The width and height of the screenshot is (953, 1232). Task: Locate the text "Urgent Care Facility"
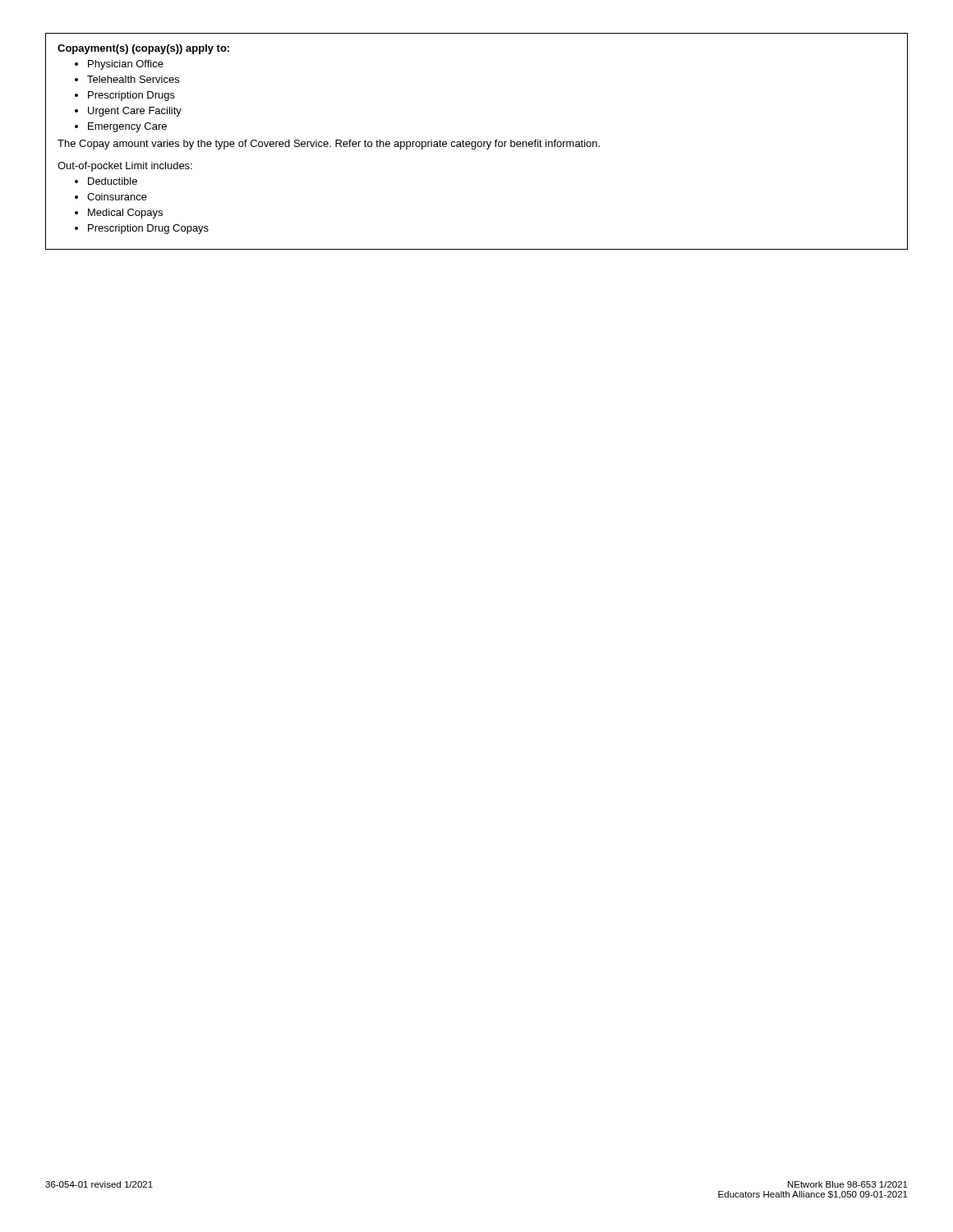pos(128,112)
